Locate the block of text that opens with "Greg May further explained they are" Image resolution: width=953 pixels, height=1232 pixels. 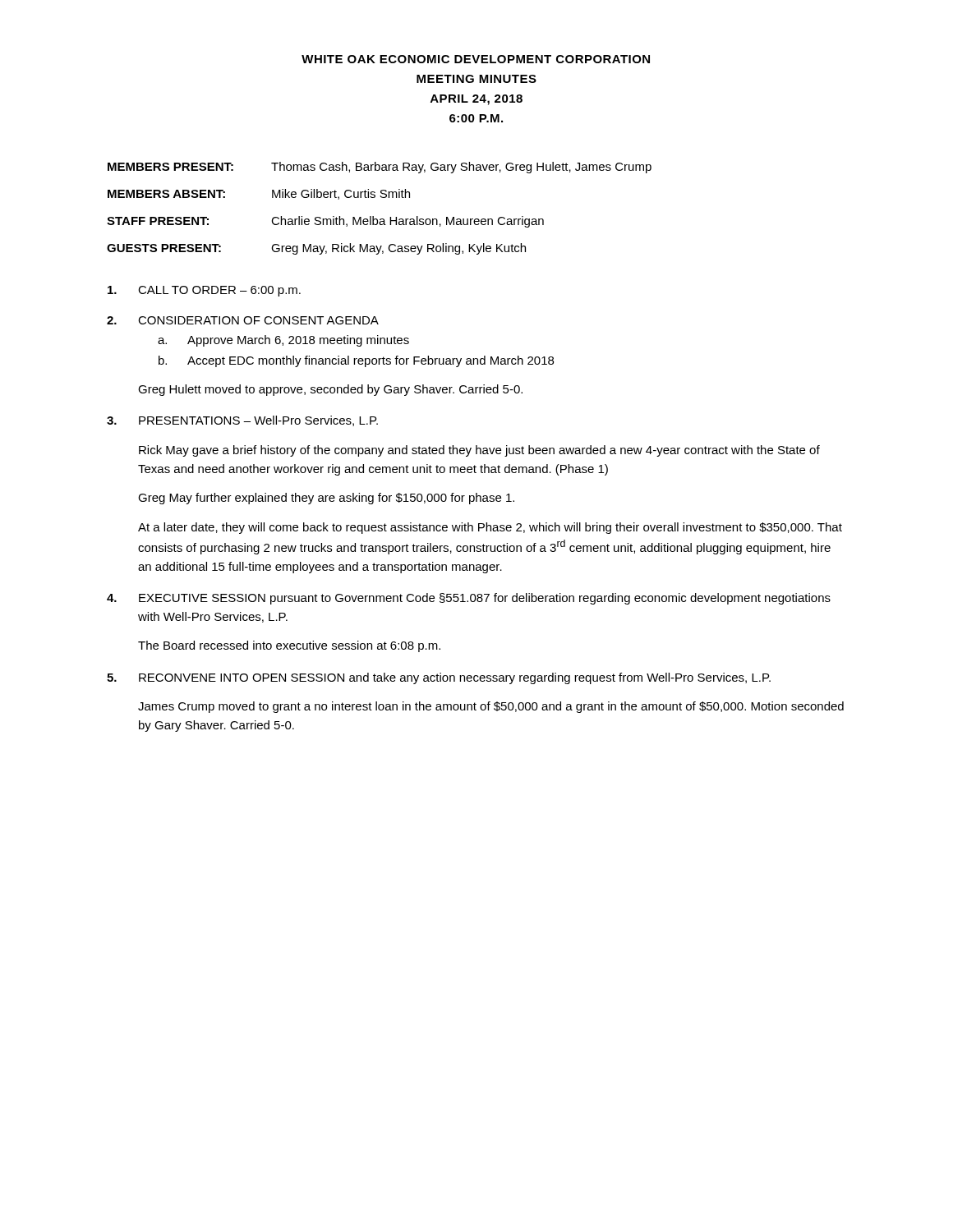click(x=327, y=498)
